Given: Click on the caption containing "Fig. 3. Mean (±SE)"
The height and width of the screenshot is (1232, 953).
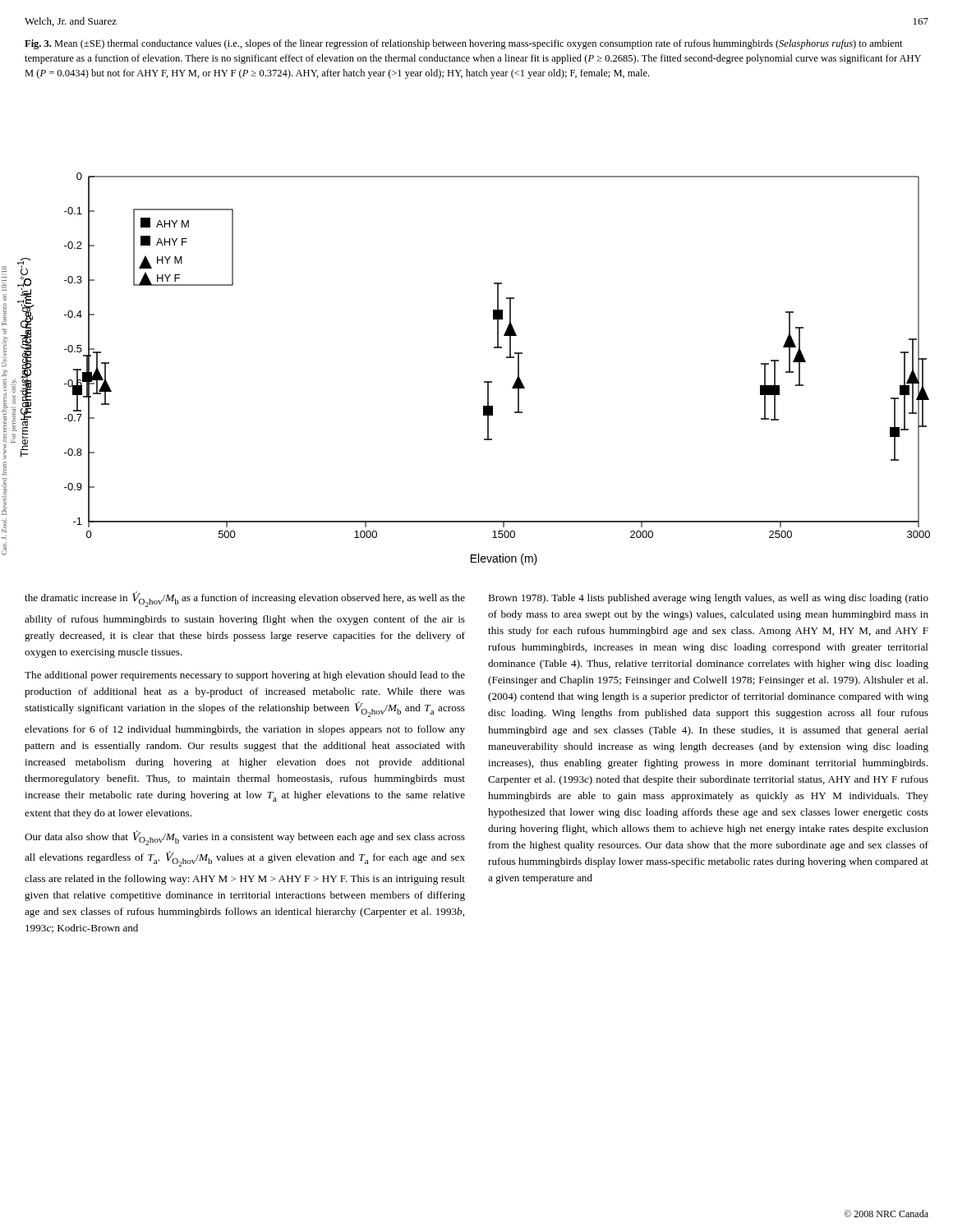Looking at the screenshot, I should coord(473,58).
